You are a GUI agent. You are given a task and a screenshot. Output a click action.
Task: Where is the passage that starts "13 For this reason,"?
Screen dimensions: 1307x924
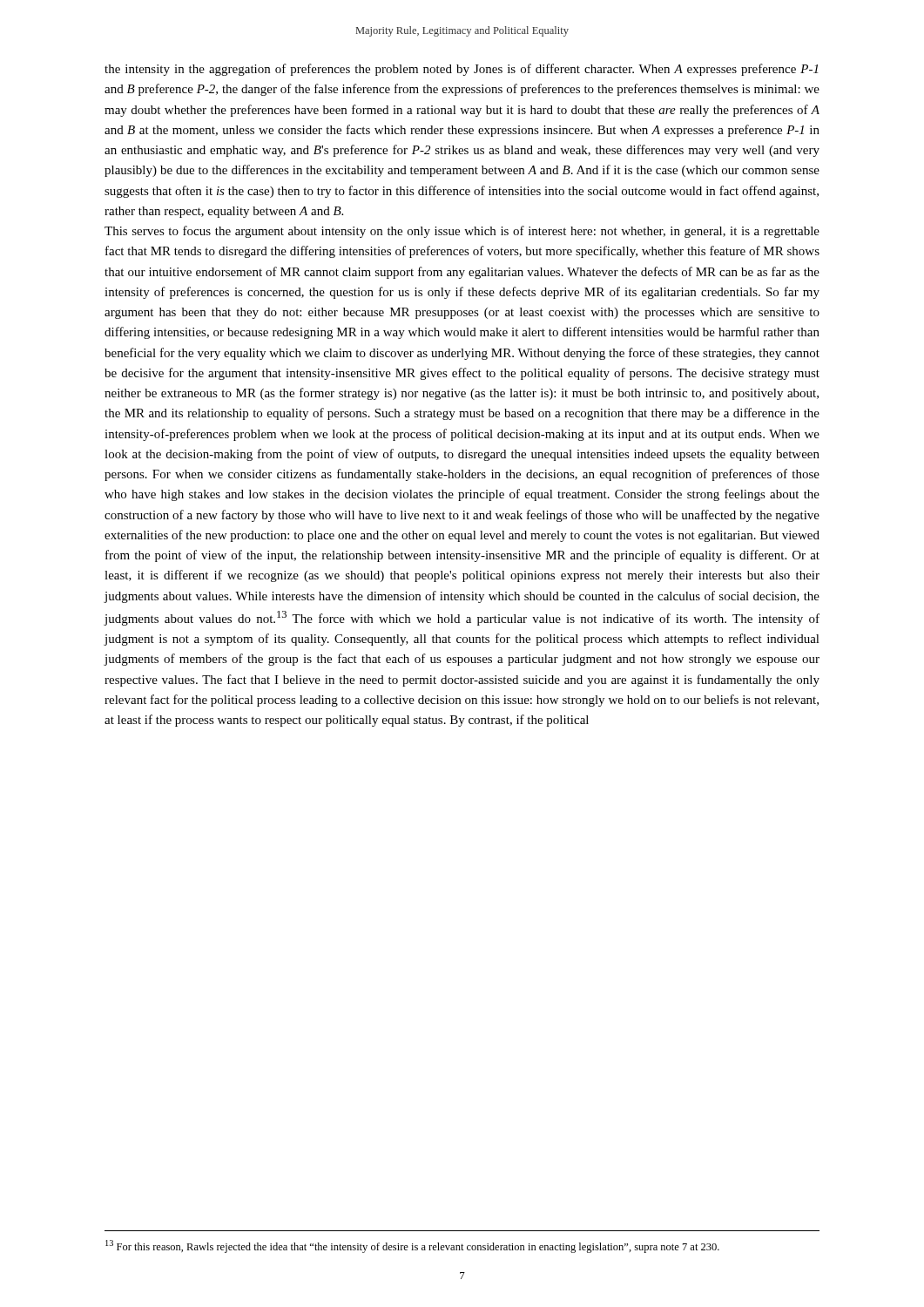pos(412,1245)
